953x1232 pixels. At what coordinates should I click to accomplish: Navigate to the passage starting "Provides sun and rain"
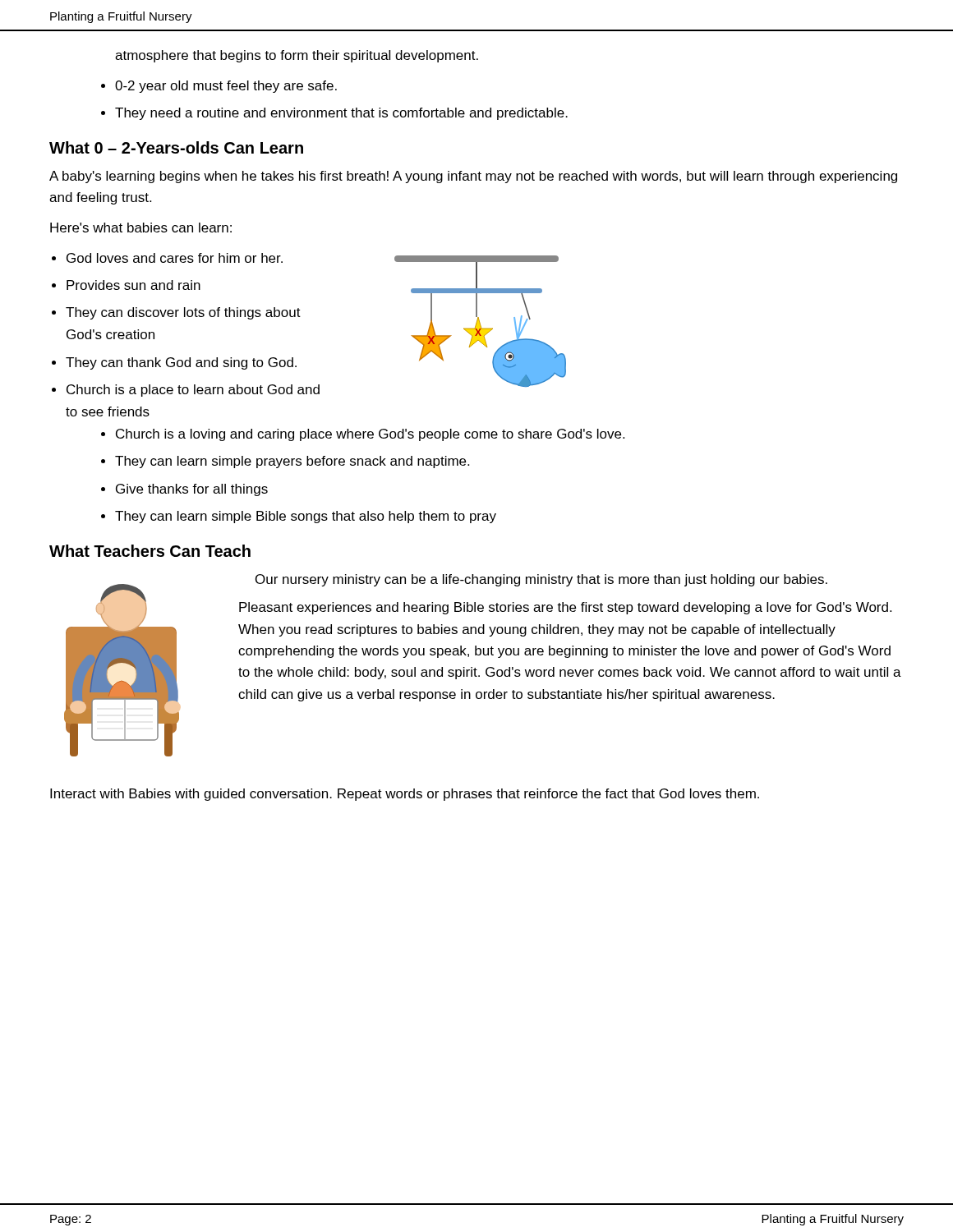coord(133,286)
